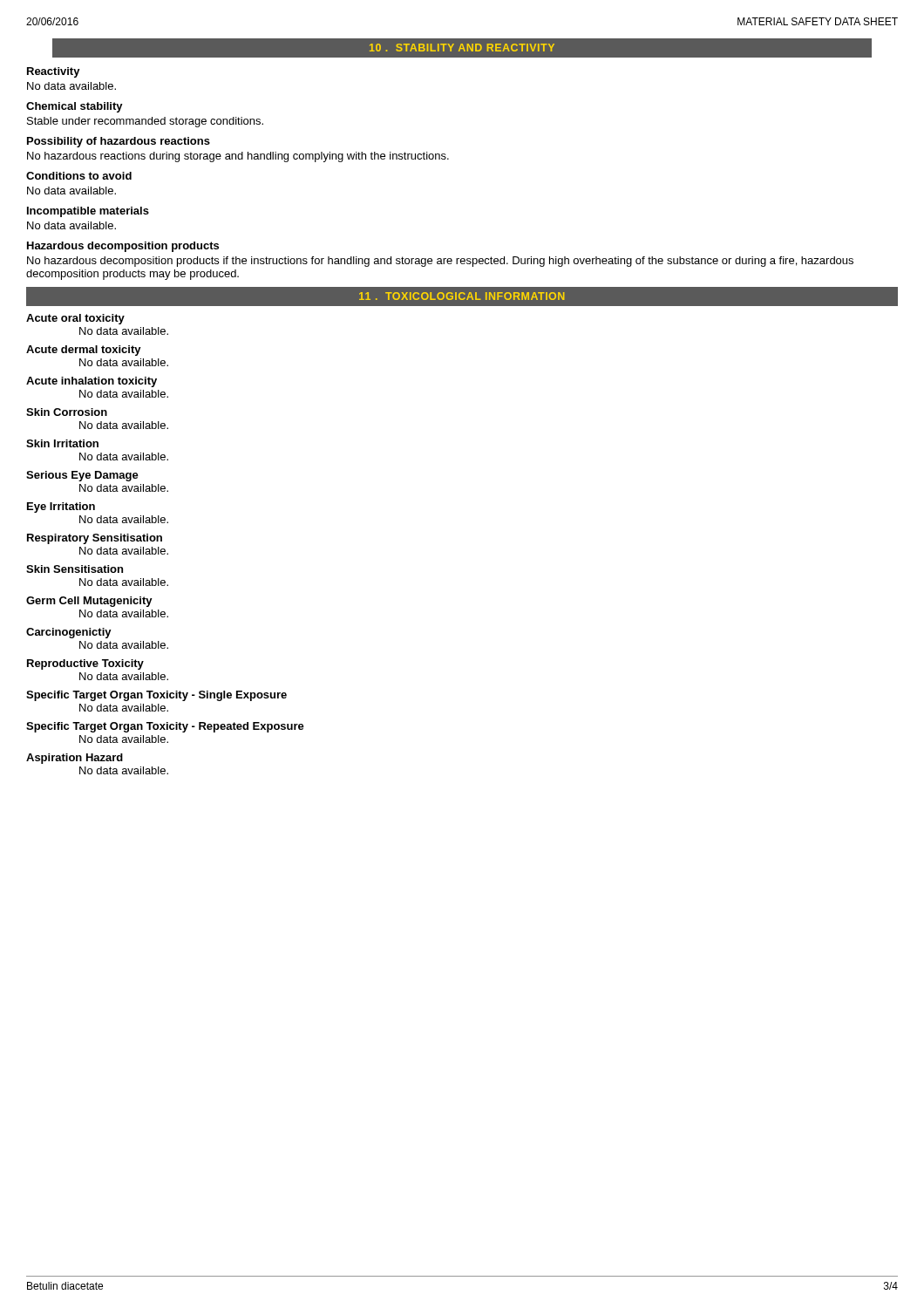
Task: Navigate to the passage starting "Conditions to avoid No data available."
Action: point(79,176)
